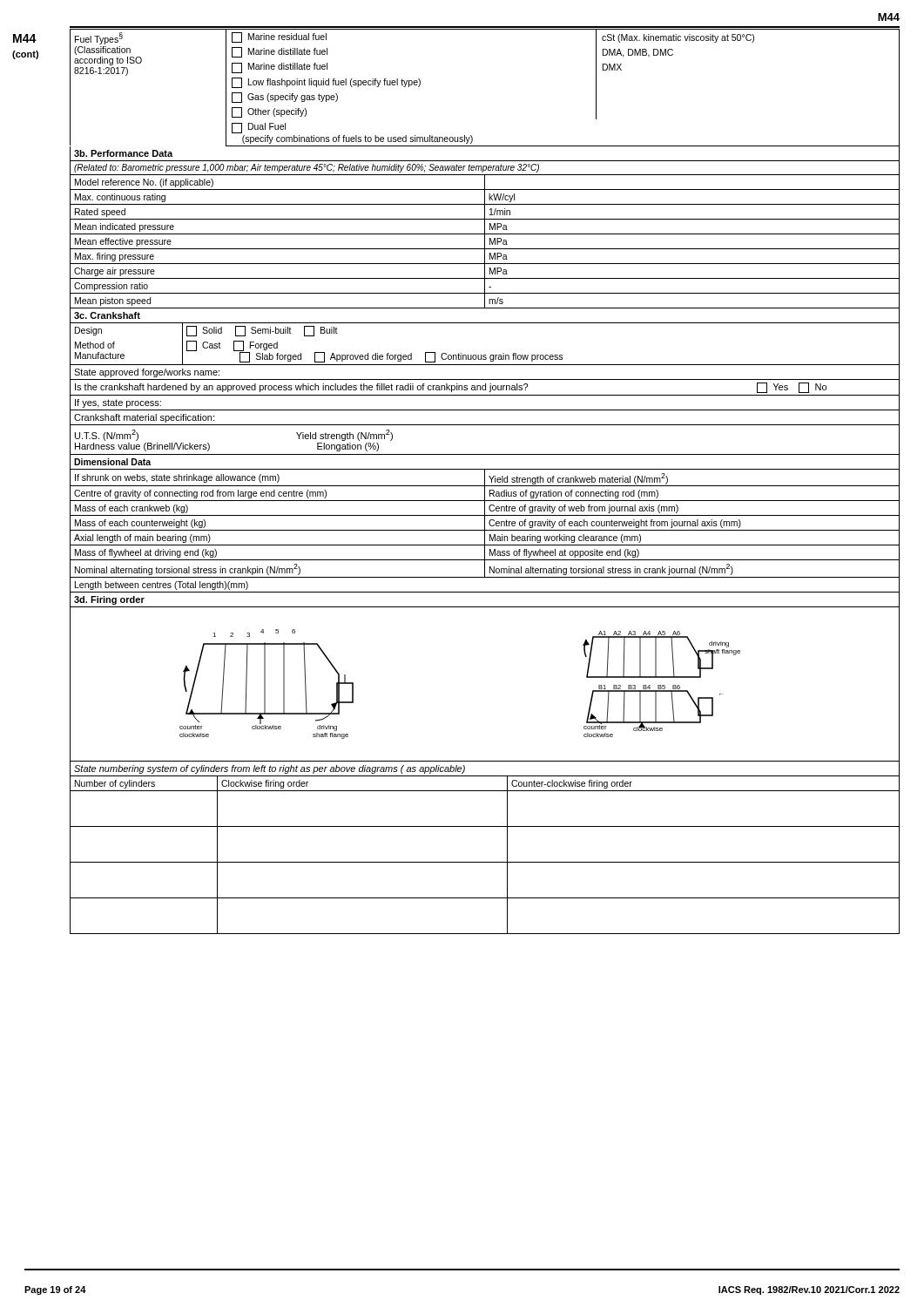
Task: Select the table that reads "Method of Manufacture"
Action: point(485,344)
